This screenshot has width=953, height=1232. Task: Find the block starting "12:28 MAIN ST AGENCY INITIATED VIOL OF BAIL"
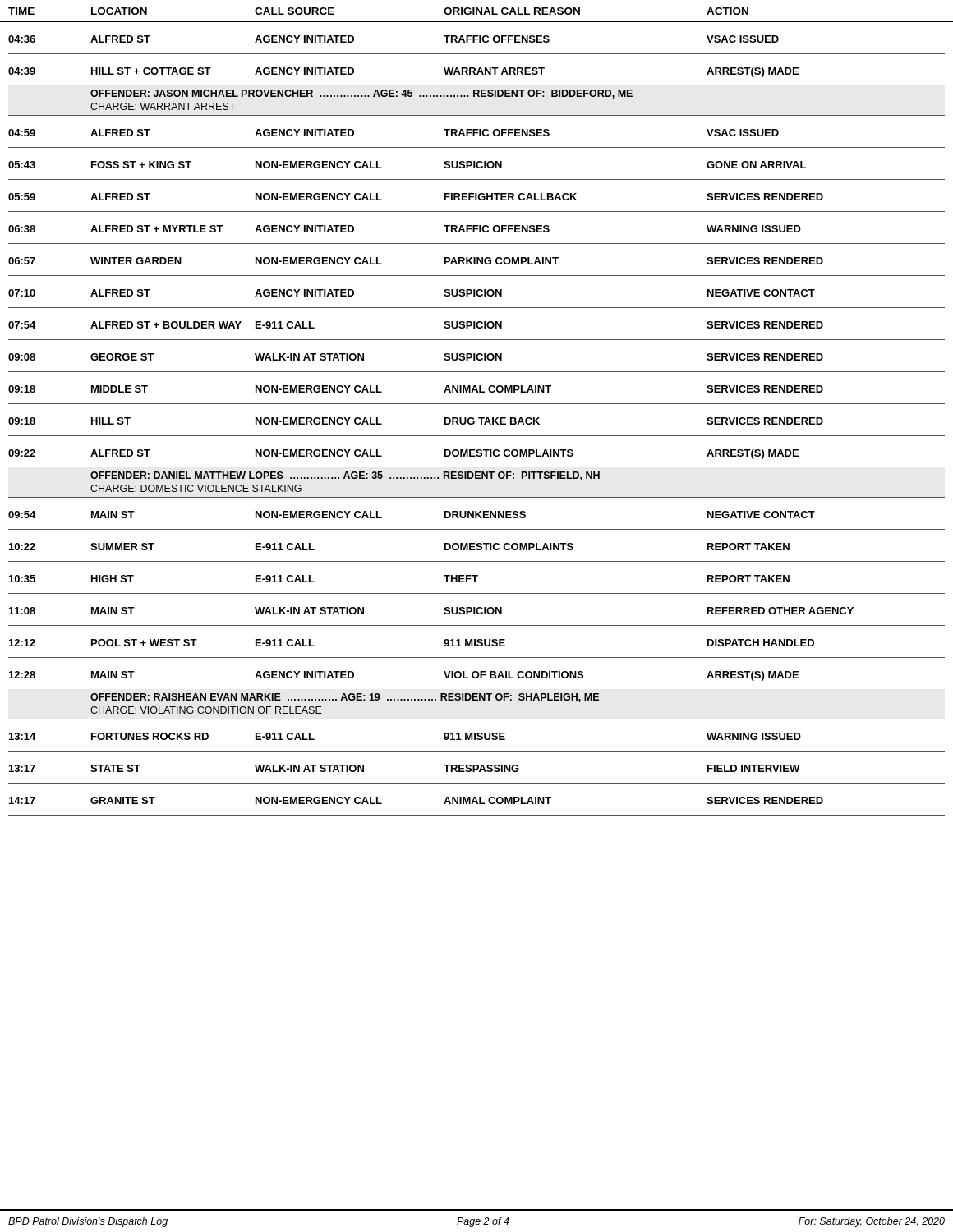click(476, 689)
